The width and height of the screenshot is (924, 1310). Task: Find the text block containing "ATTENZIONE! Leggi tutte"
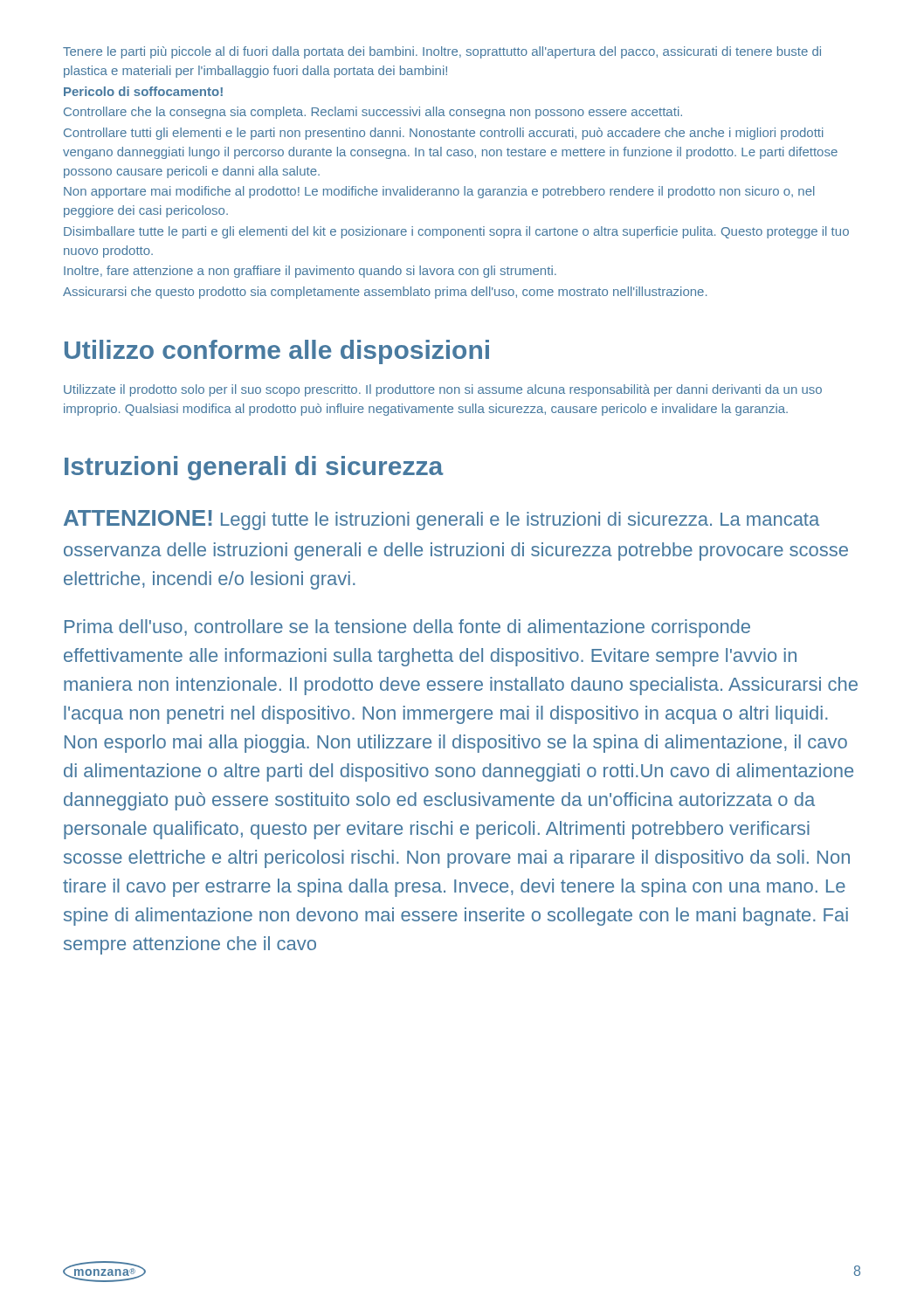coord(462,730)
